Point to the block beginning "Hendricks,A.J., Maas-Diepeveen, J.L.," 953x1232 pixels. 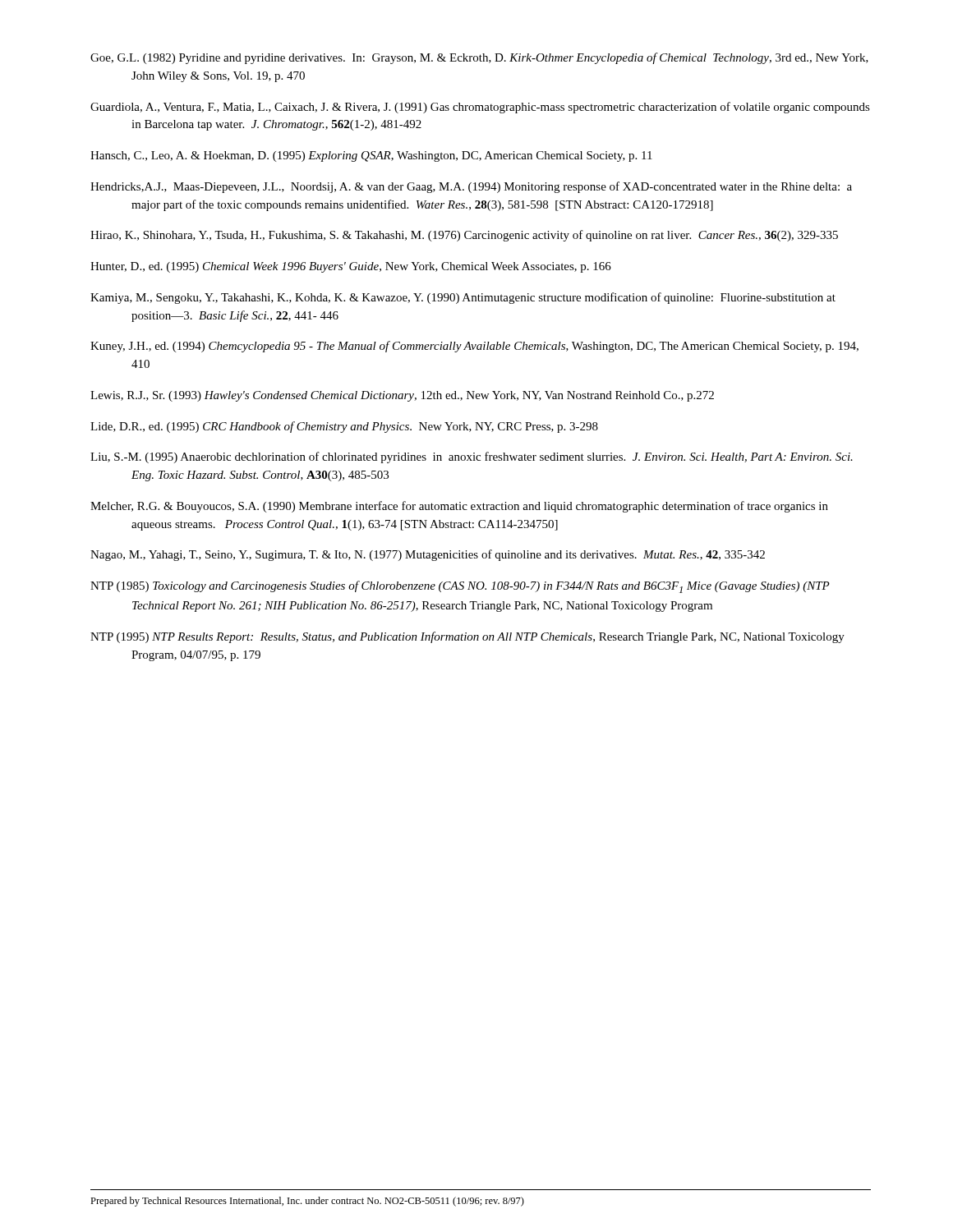pyautogui.click(x=471, y=195)
